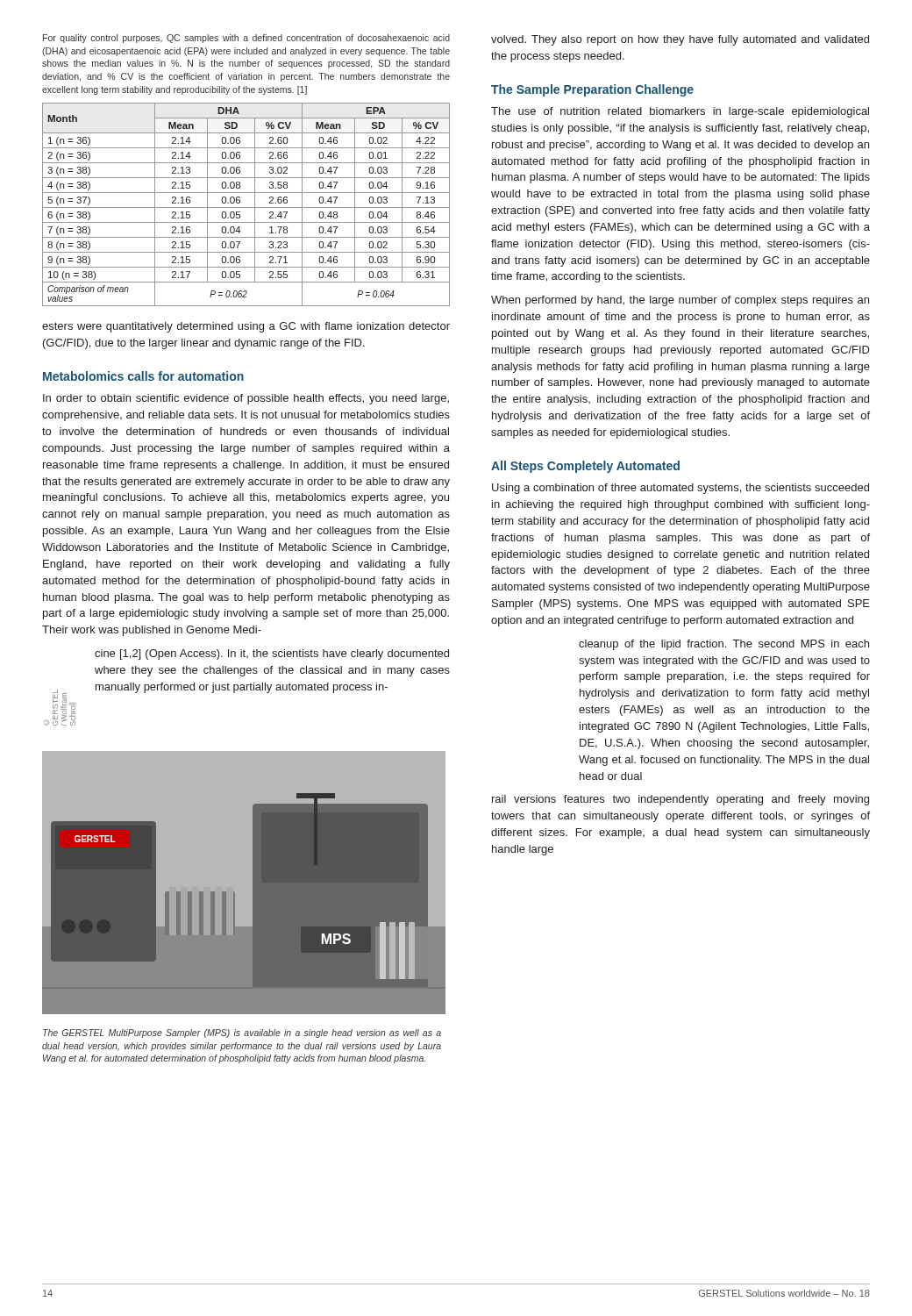Locate the text block that says "esters were quantitatively determined using a GC"
Screen dimensions: 1316x912
point(246,335)
